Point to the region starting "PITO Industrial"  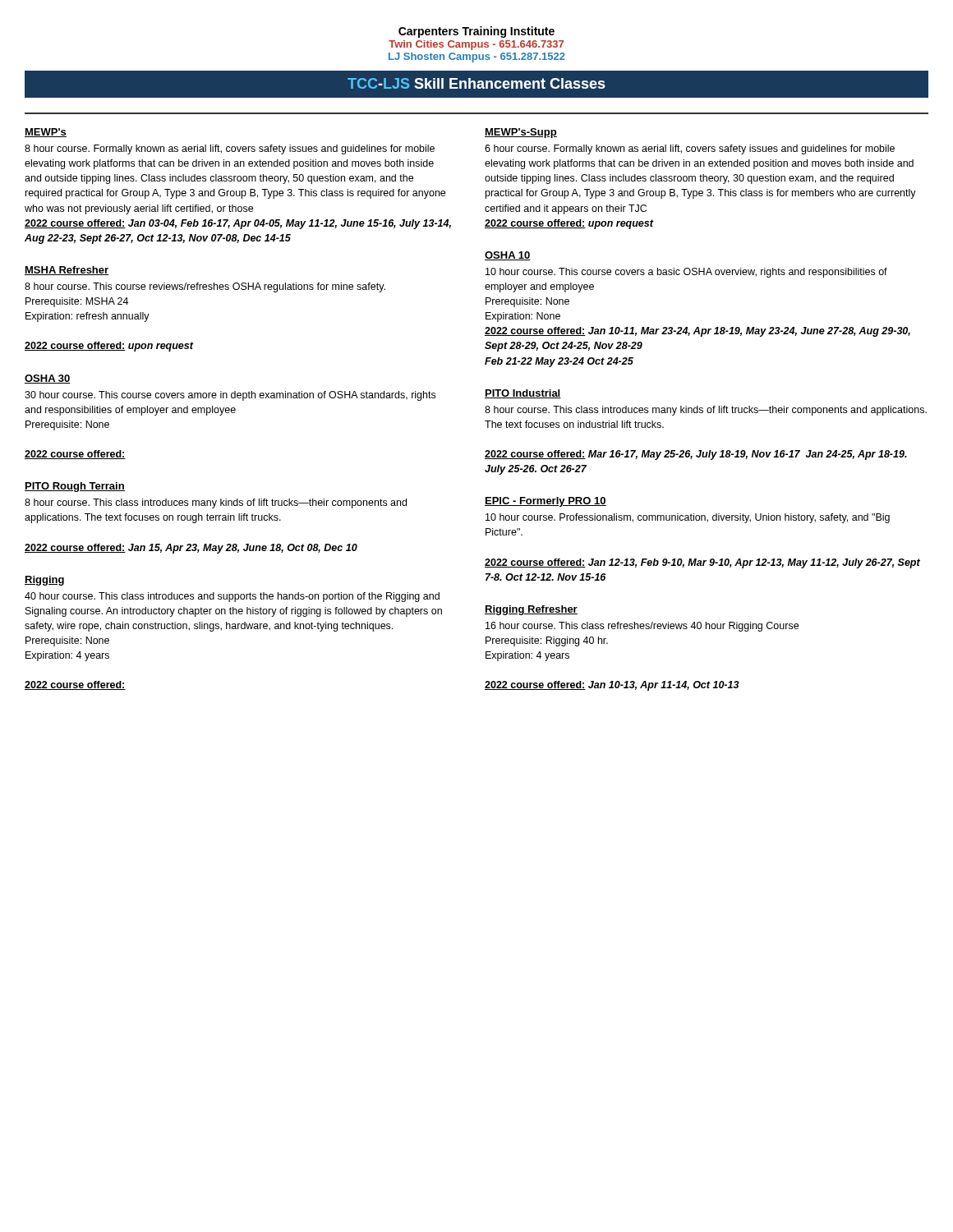pos(523,393)
